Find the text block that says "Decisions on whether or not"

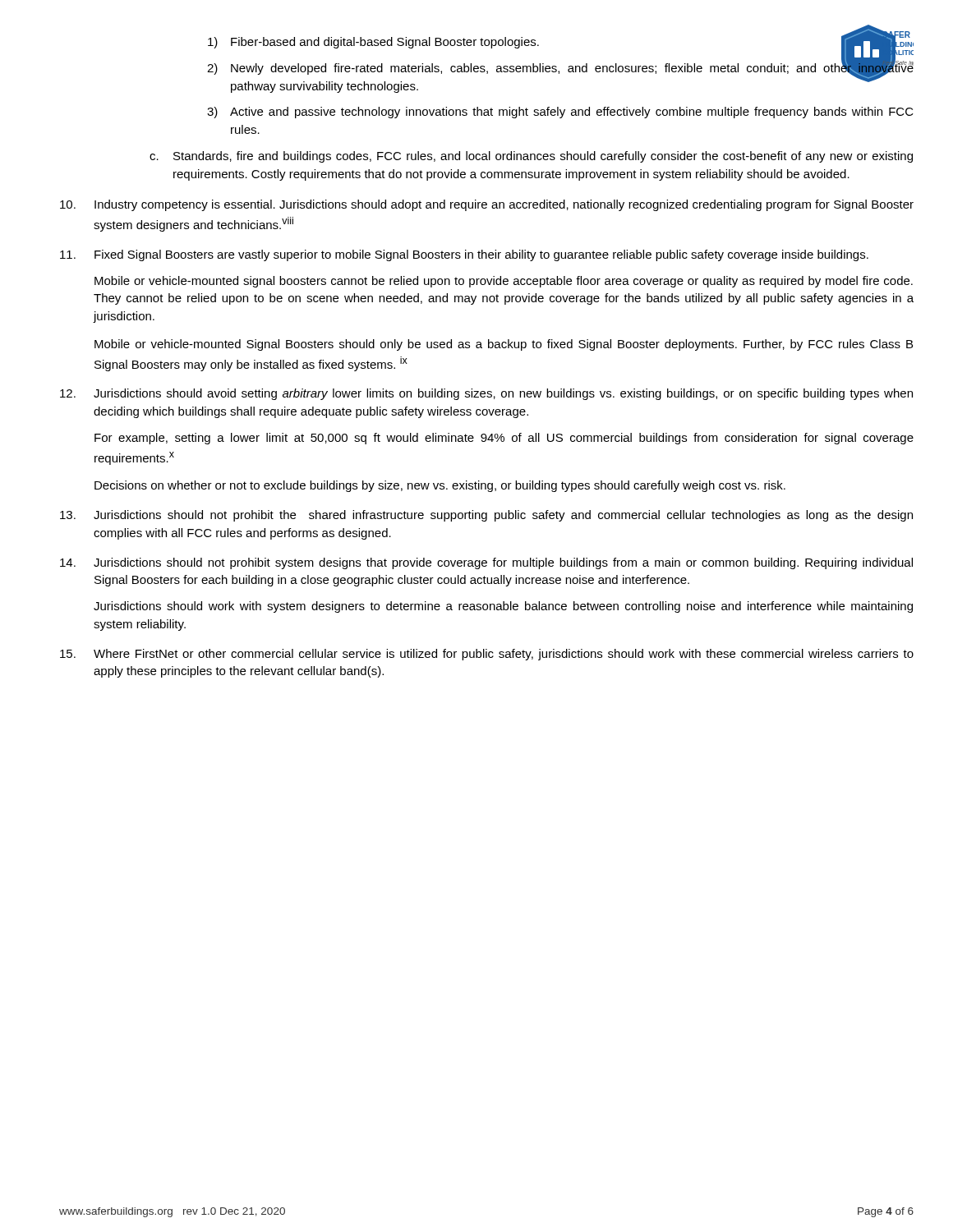click(440, 485)
